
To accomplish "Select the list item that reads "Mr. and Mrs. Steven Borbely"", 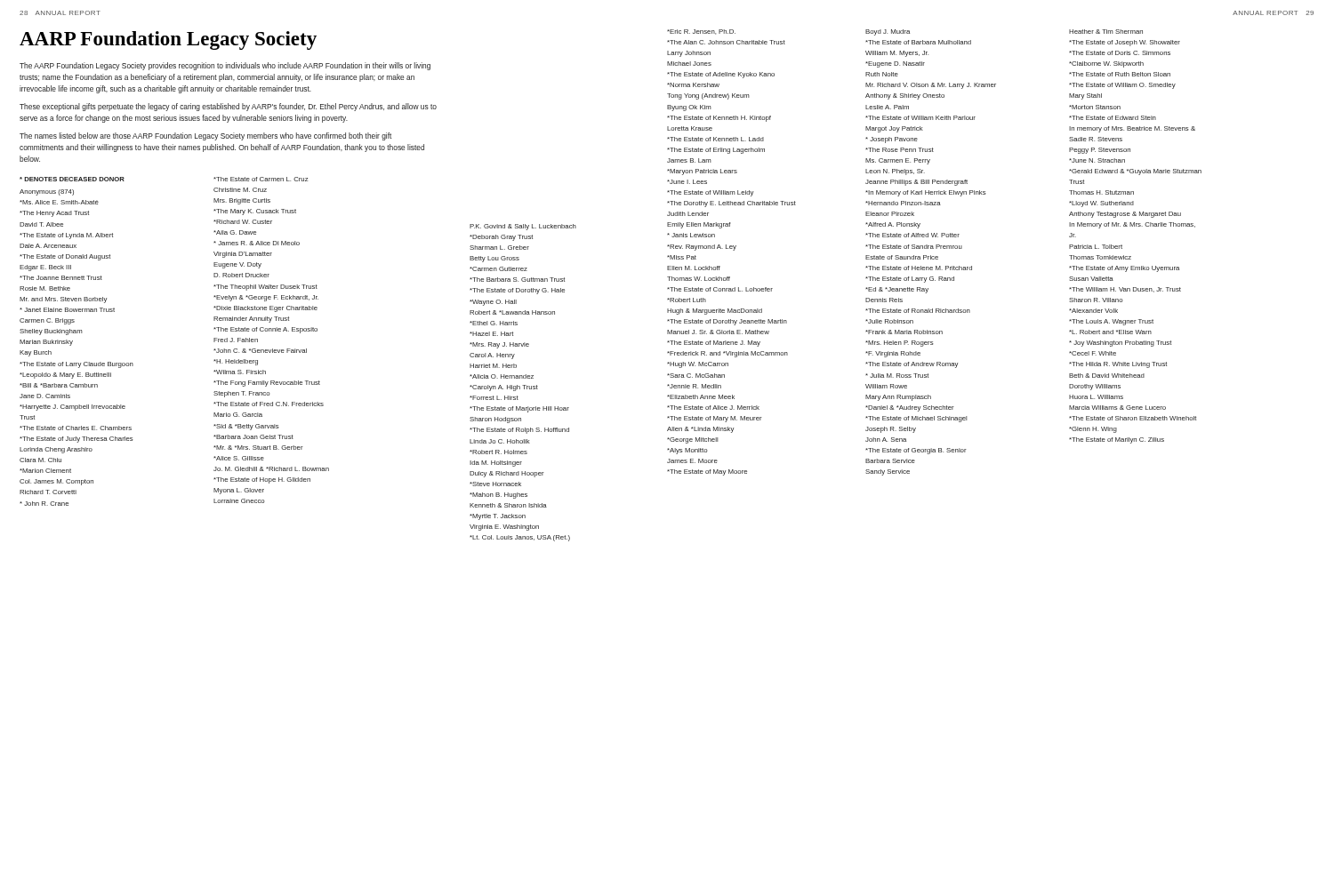I will pos(63,299).
